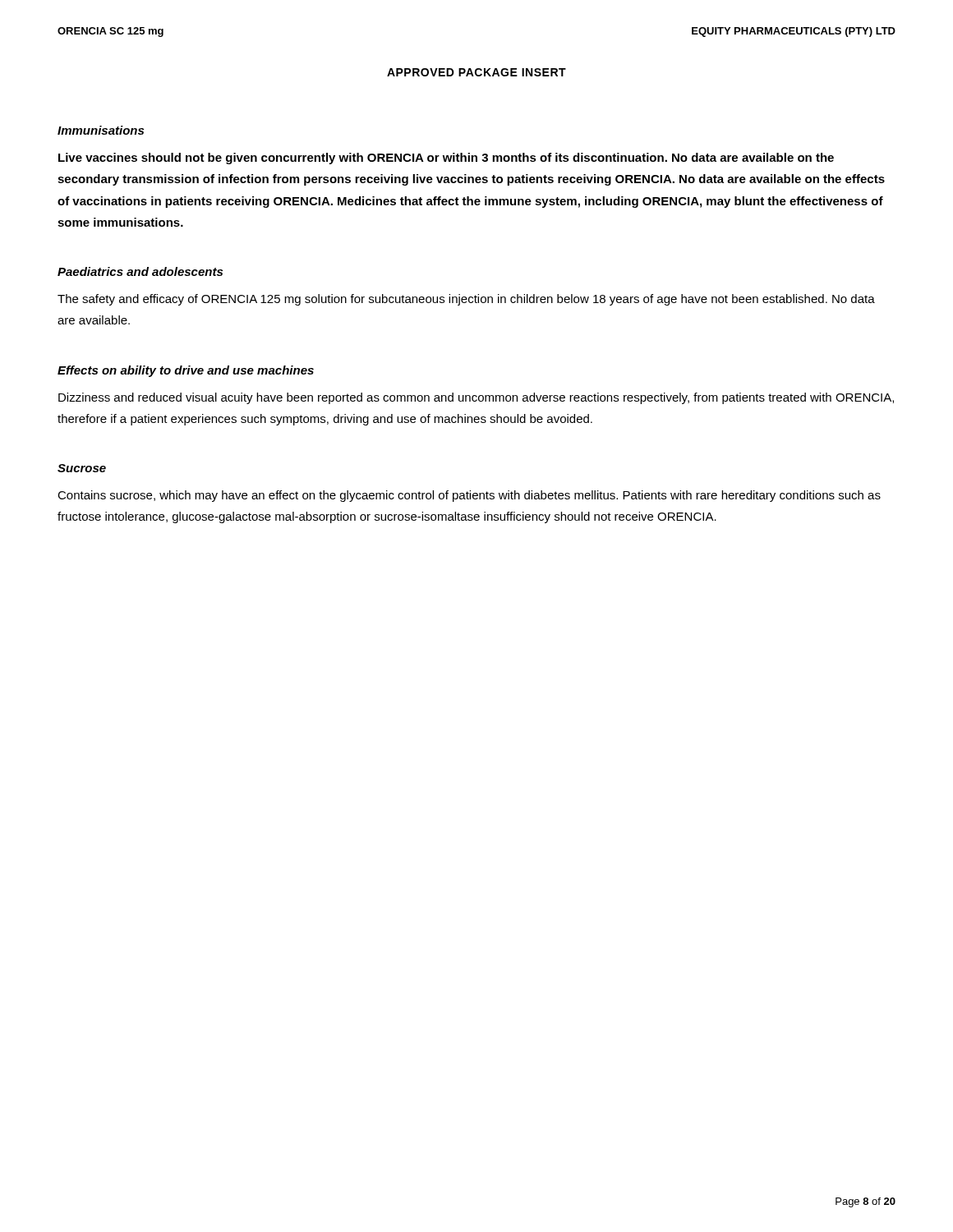Click the passage that begins "Dizziness and reduced visual"
This screenshot has width=953, height=1232.
476,407
